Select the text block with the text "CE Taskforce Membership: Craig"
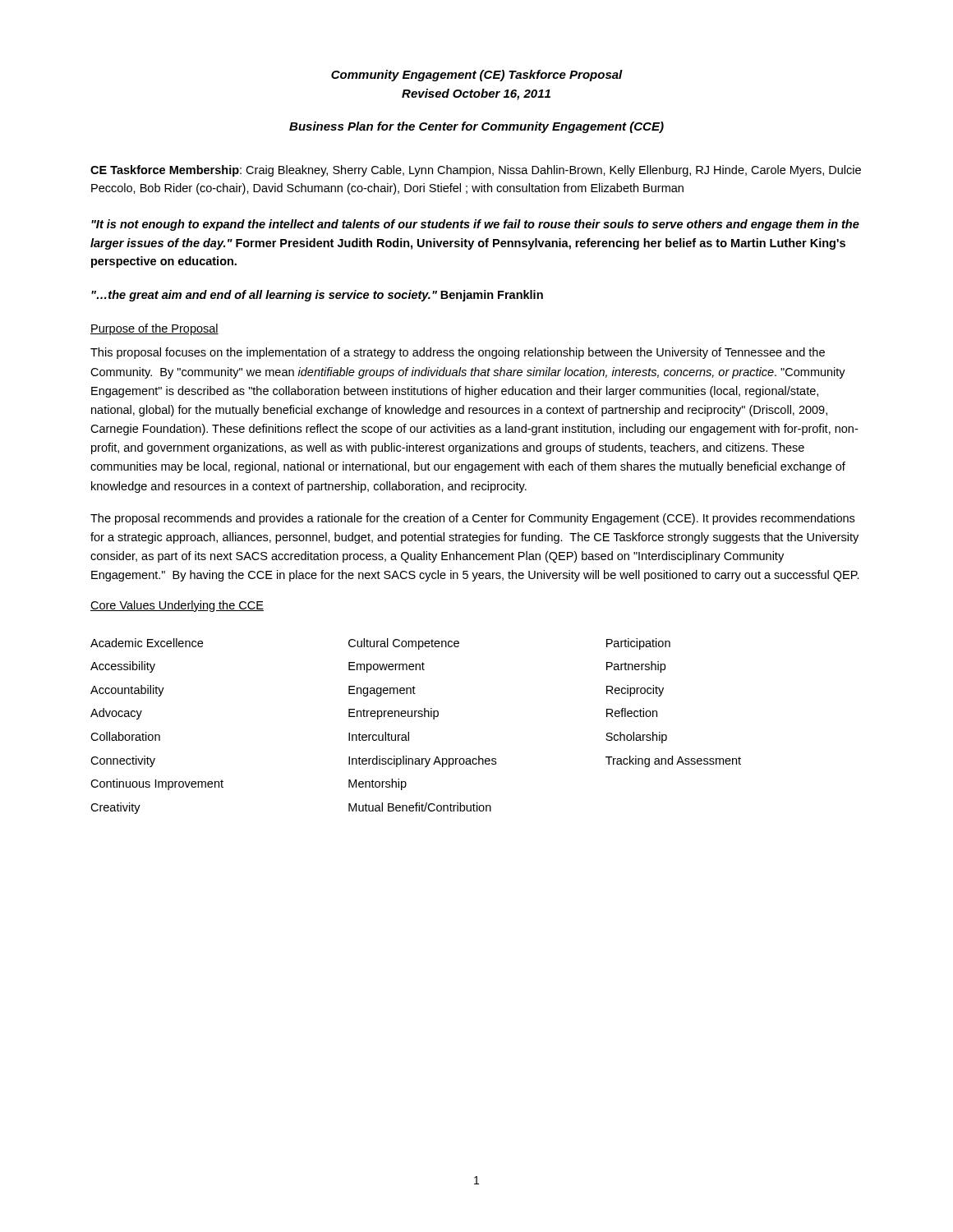Viewport: 953px width, 1232px height. (476, 179)
